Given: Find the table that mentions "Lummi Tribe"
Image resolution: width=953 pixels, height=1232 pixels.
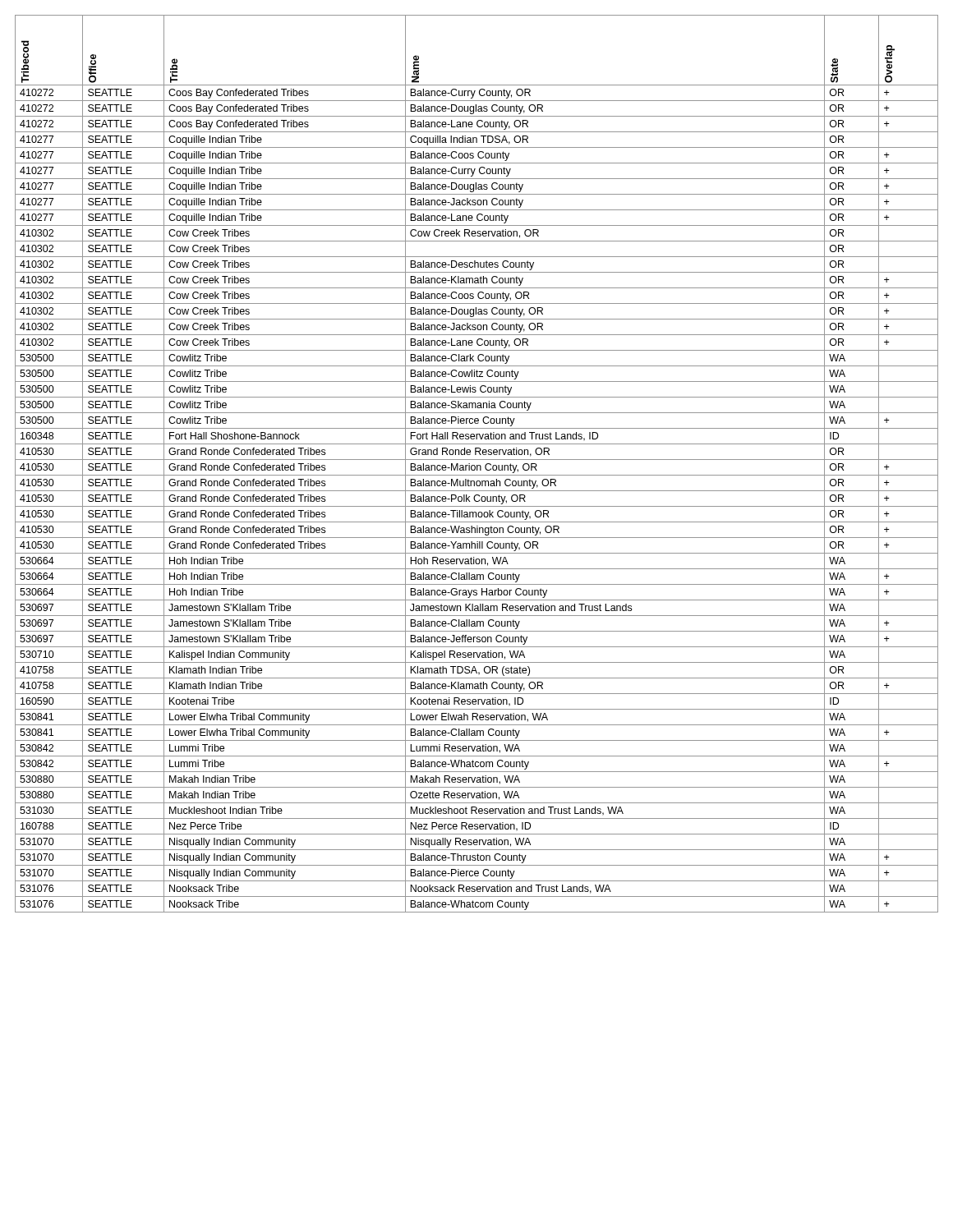Looking at the screenshot, I should coord(476,464).
